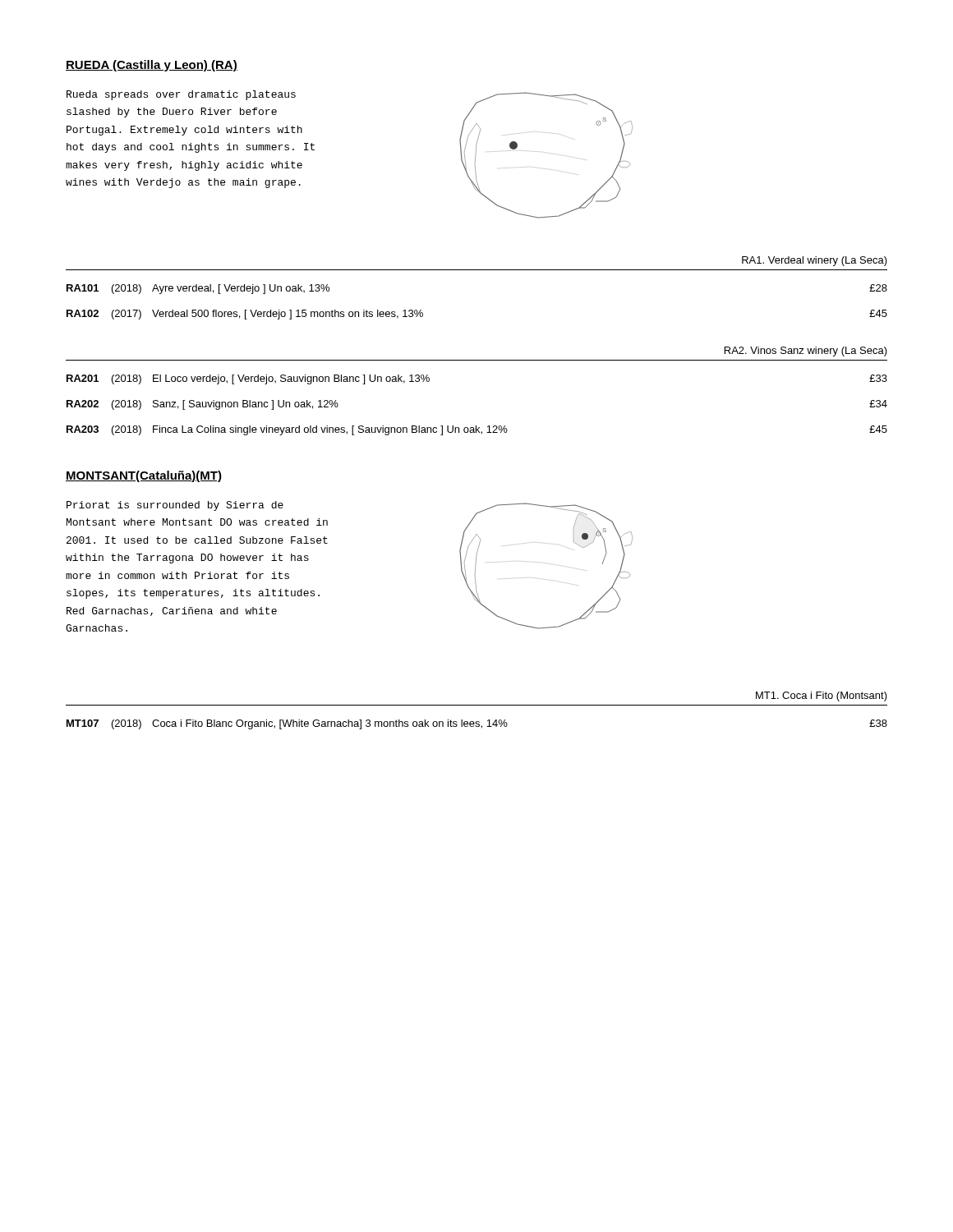
Task: Find the section header with the text "RUEDA (Castilla y"
Action: (151, 64)
